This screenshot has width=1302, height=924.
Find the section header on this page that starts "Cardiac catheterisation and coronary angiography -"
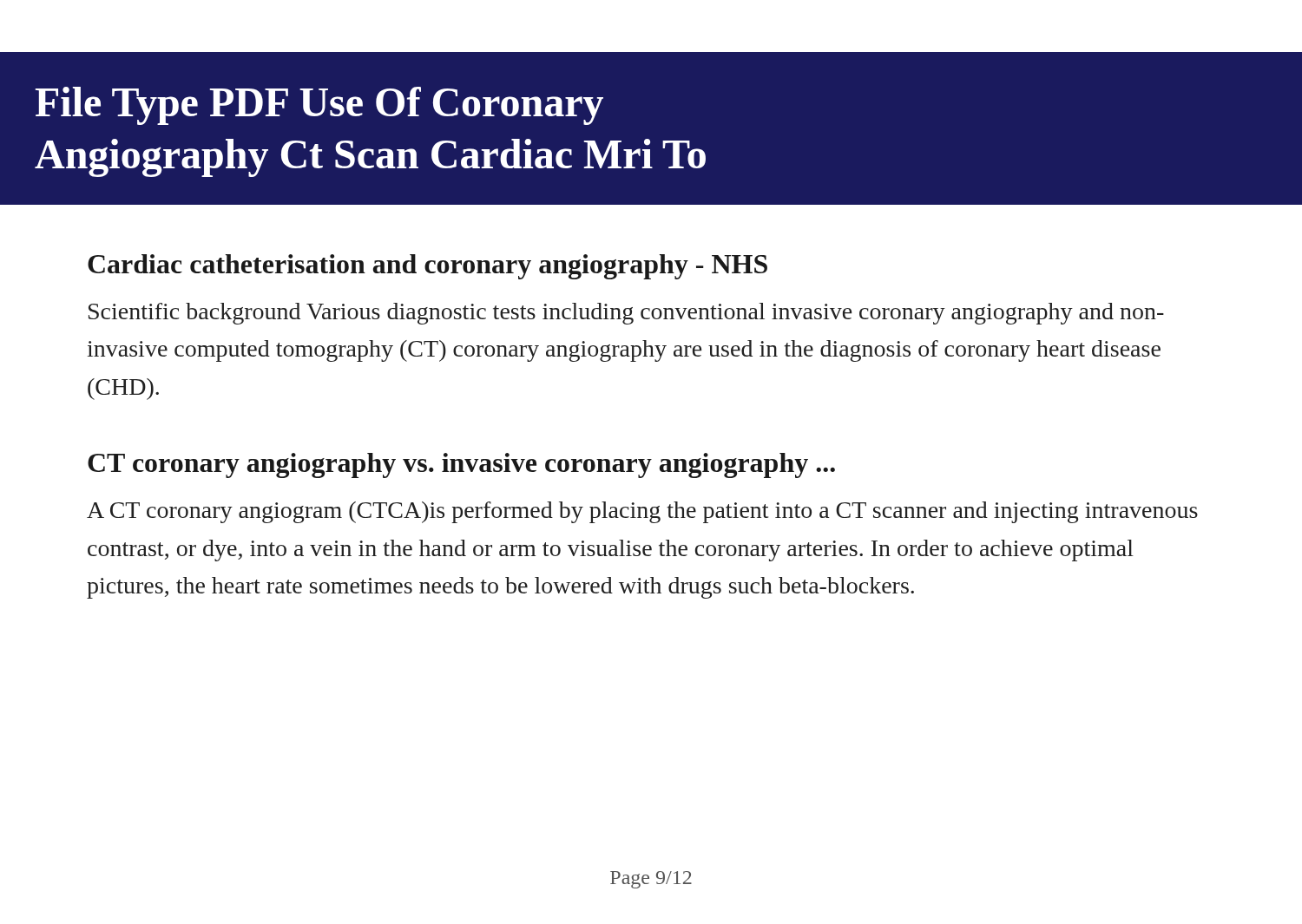point(428,264)
